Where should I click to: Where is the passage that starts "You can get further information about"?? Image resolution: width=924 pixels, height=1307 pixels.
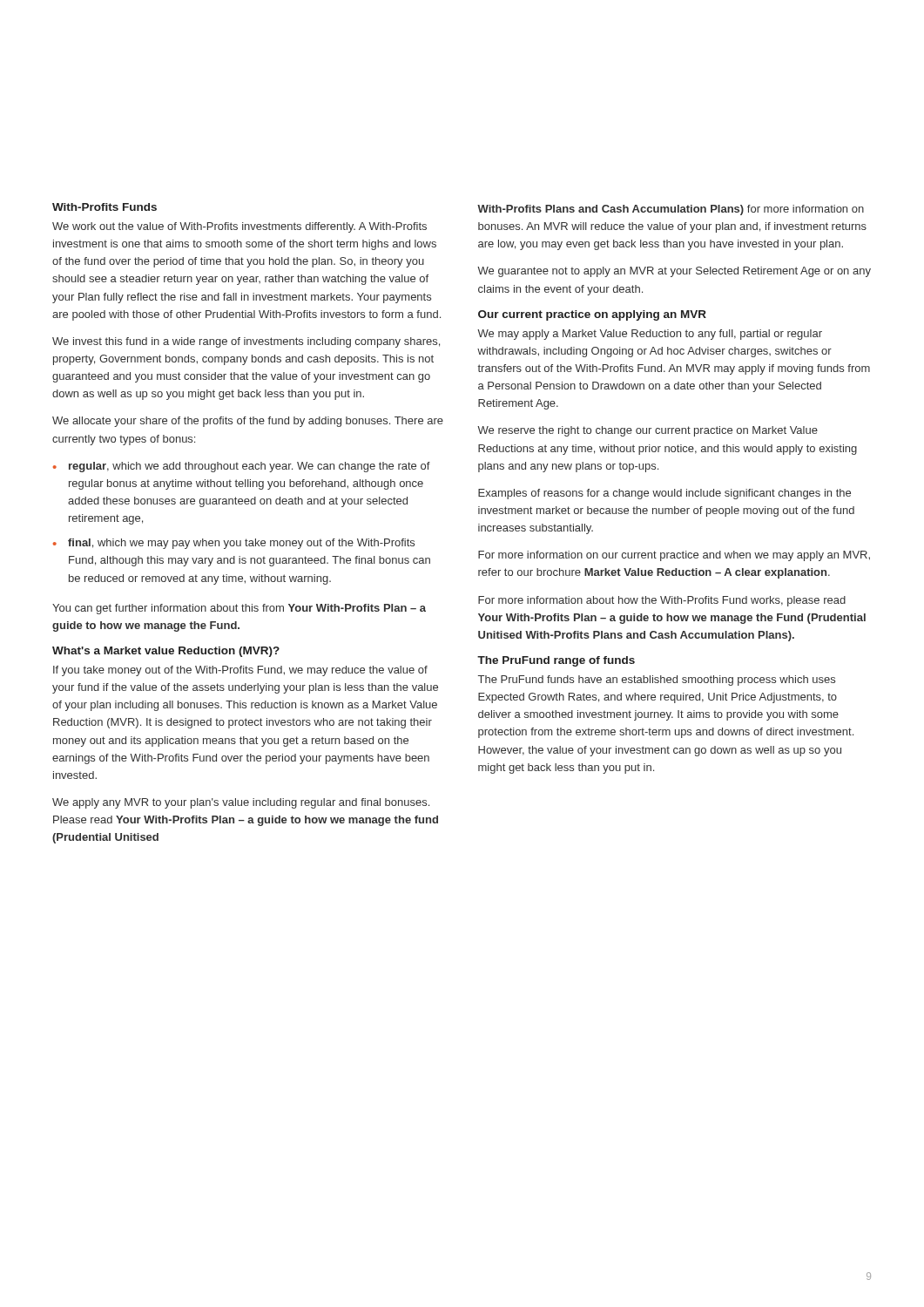coord(239,616)
